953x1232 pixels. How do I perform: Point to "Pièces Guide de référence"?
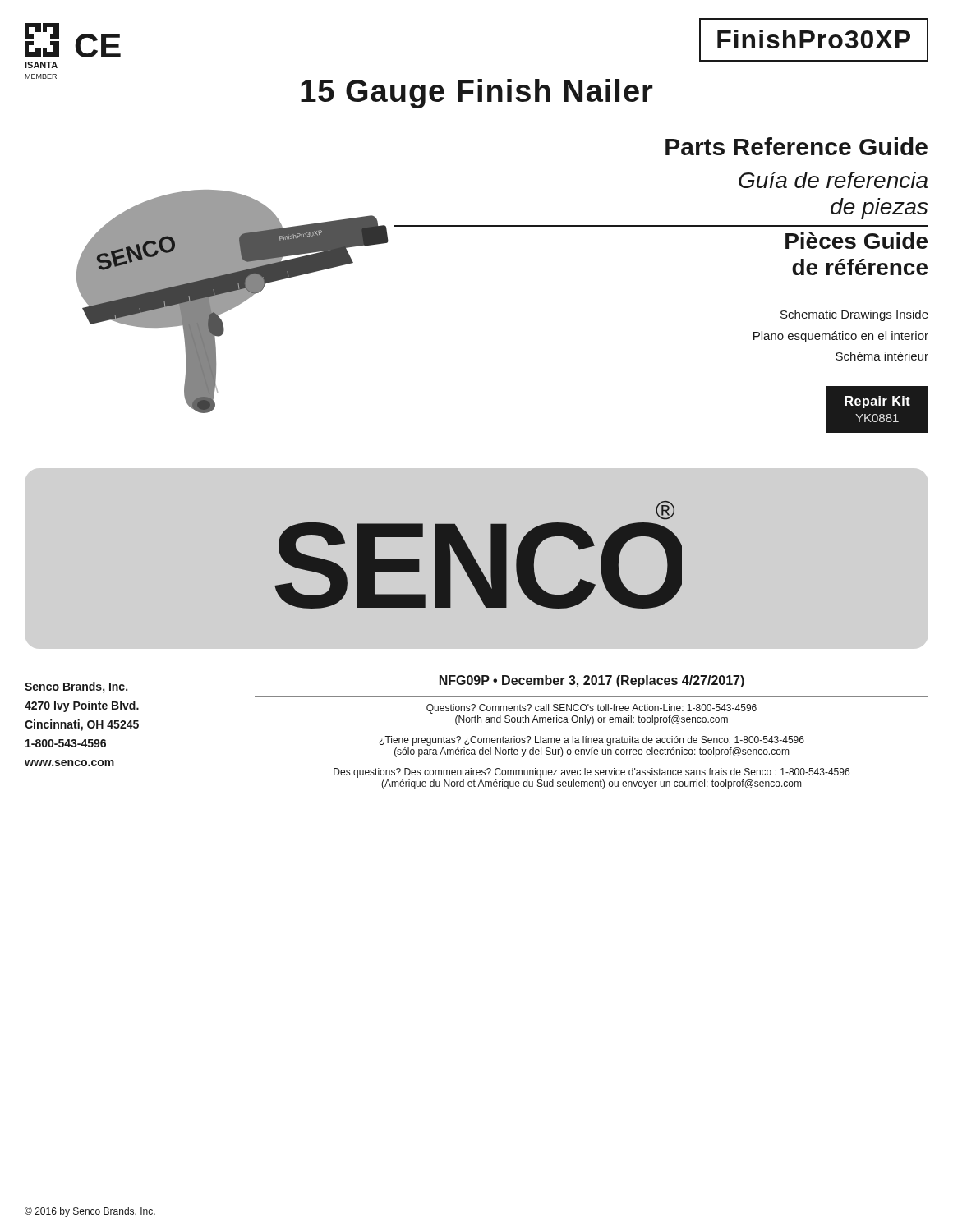[x=856, y=254]
